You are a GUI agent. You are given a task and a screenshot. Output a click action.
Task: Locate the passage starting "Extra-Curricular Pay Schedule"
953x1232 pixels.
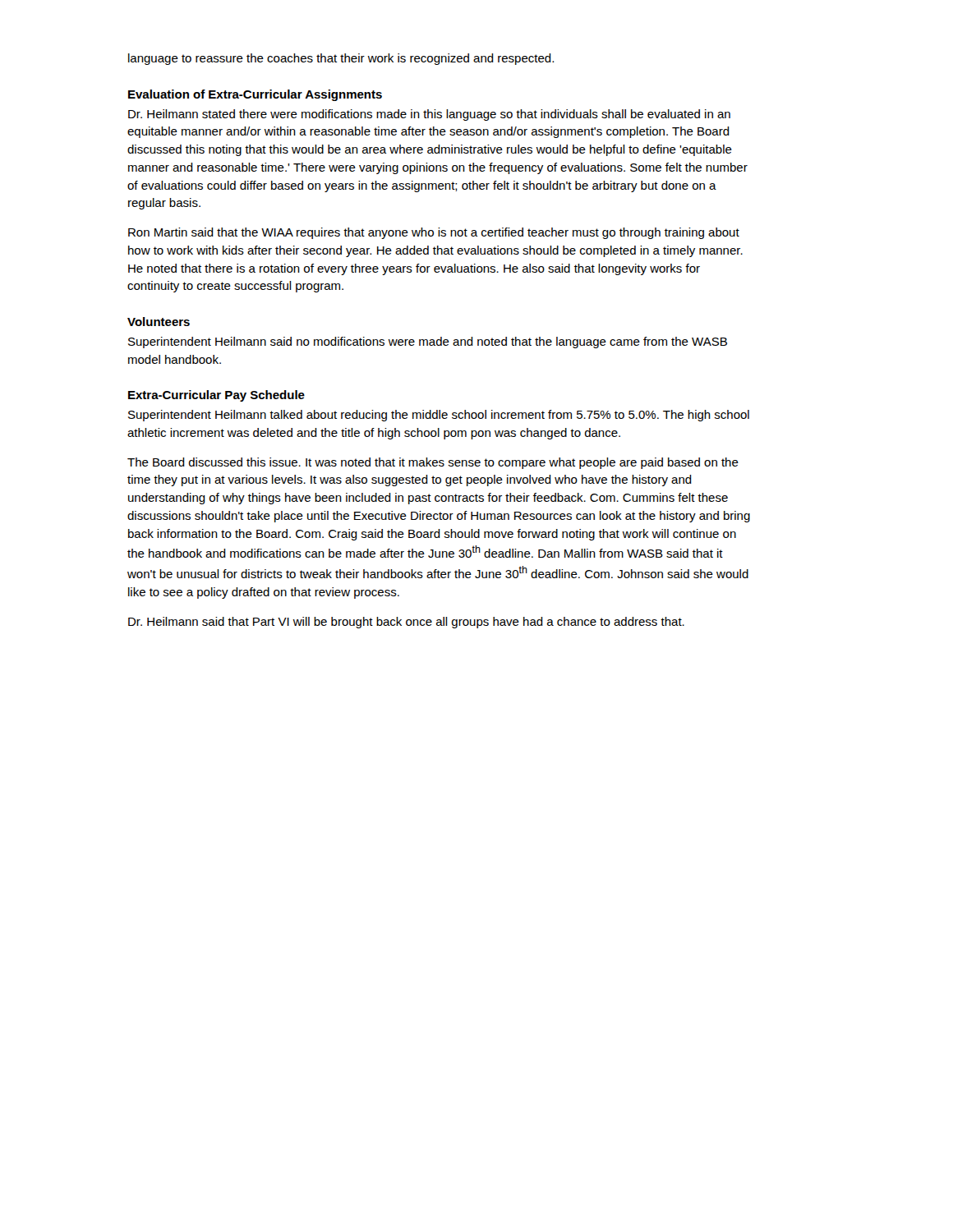(x=216, y=395)
